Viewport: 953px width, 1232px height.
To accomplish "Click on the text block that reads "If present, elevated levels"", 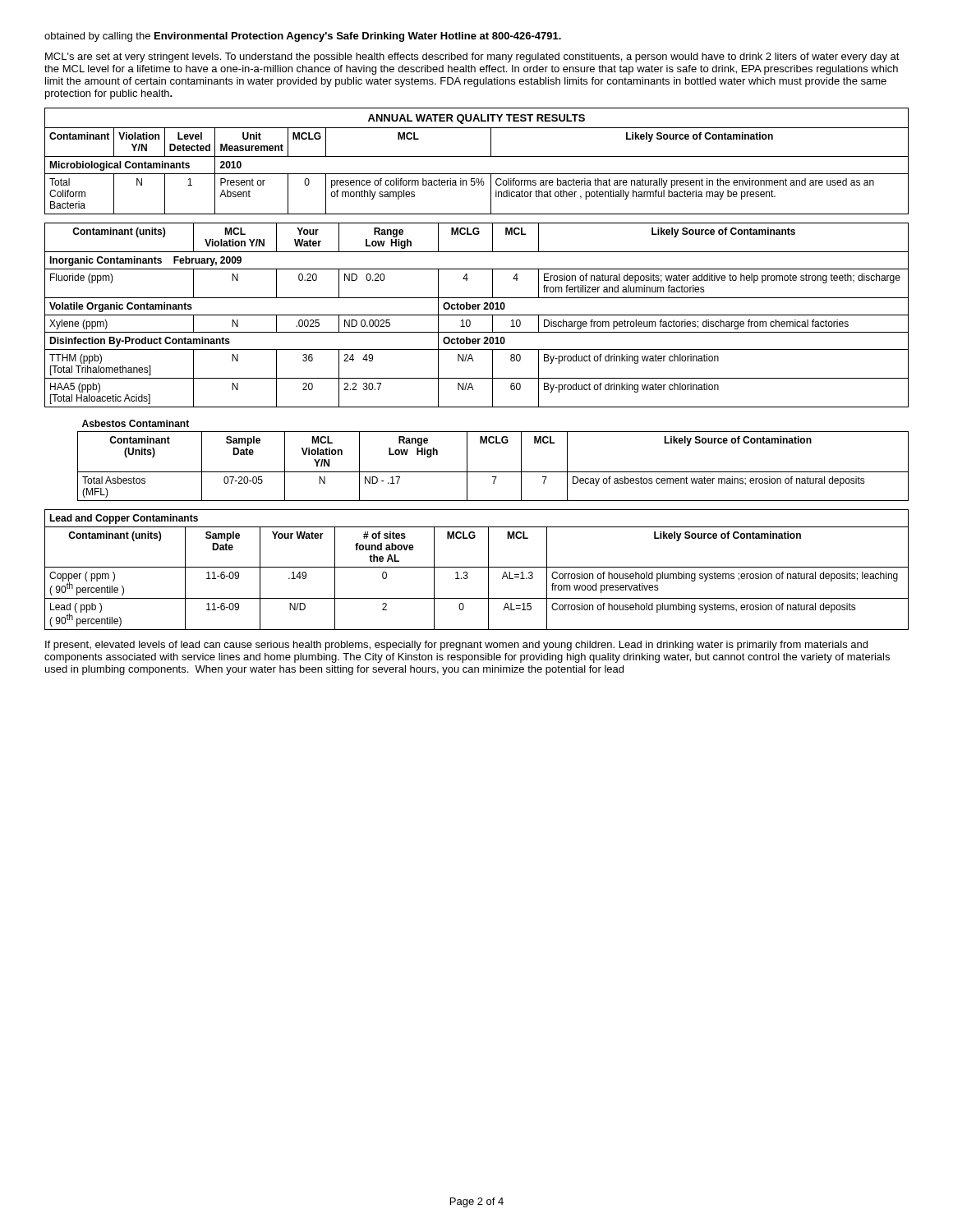I will pos(467,657).
